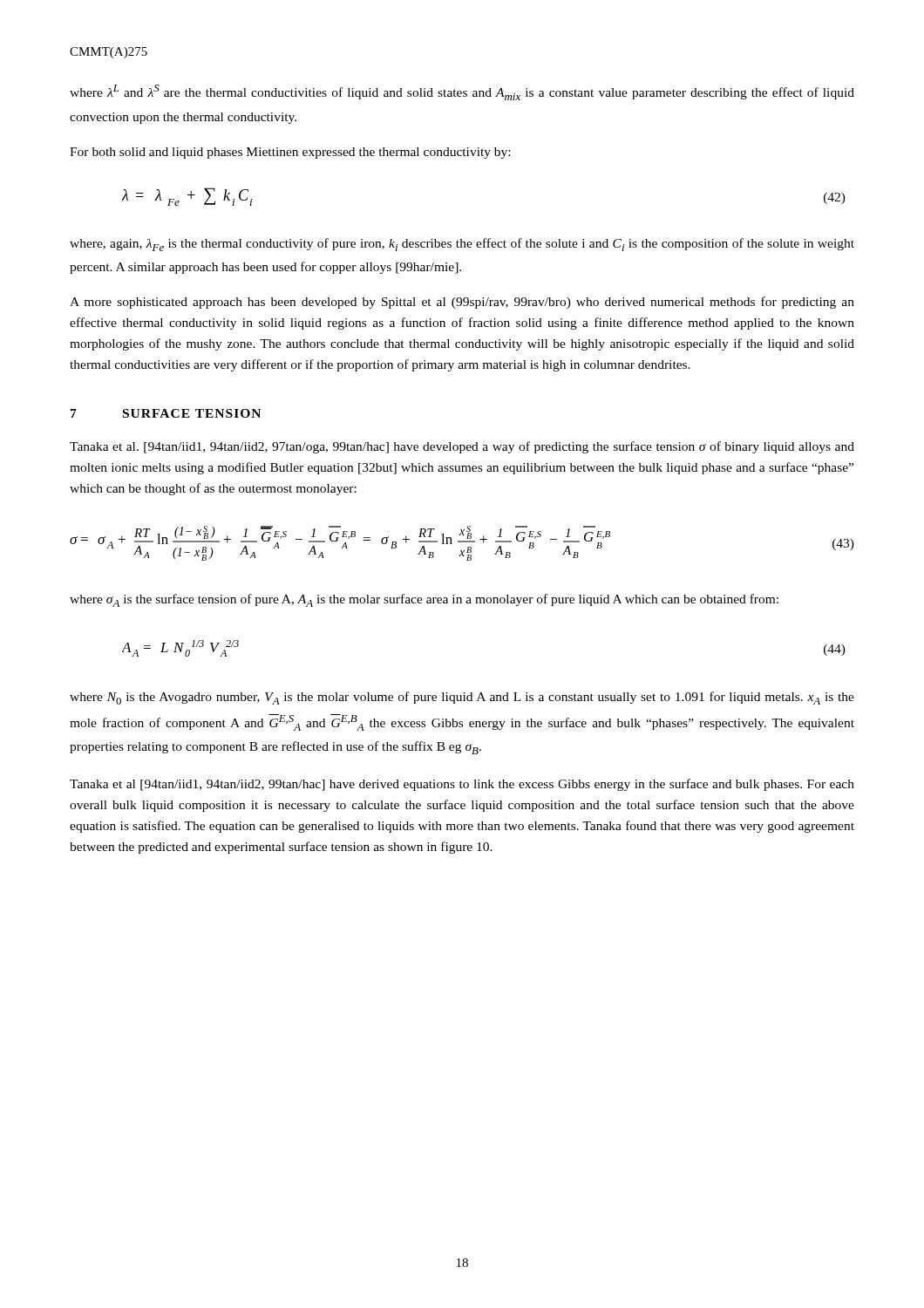Locate the block starting "where σA is the surface tension of pure"
This screenshot has height=1308, width=924.
coord(425,600)
